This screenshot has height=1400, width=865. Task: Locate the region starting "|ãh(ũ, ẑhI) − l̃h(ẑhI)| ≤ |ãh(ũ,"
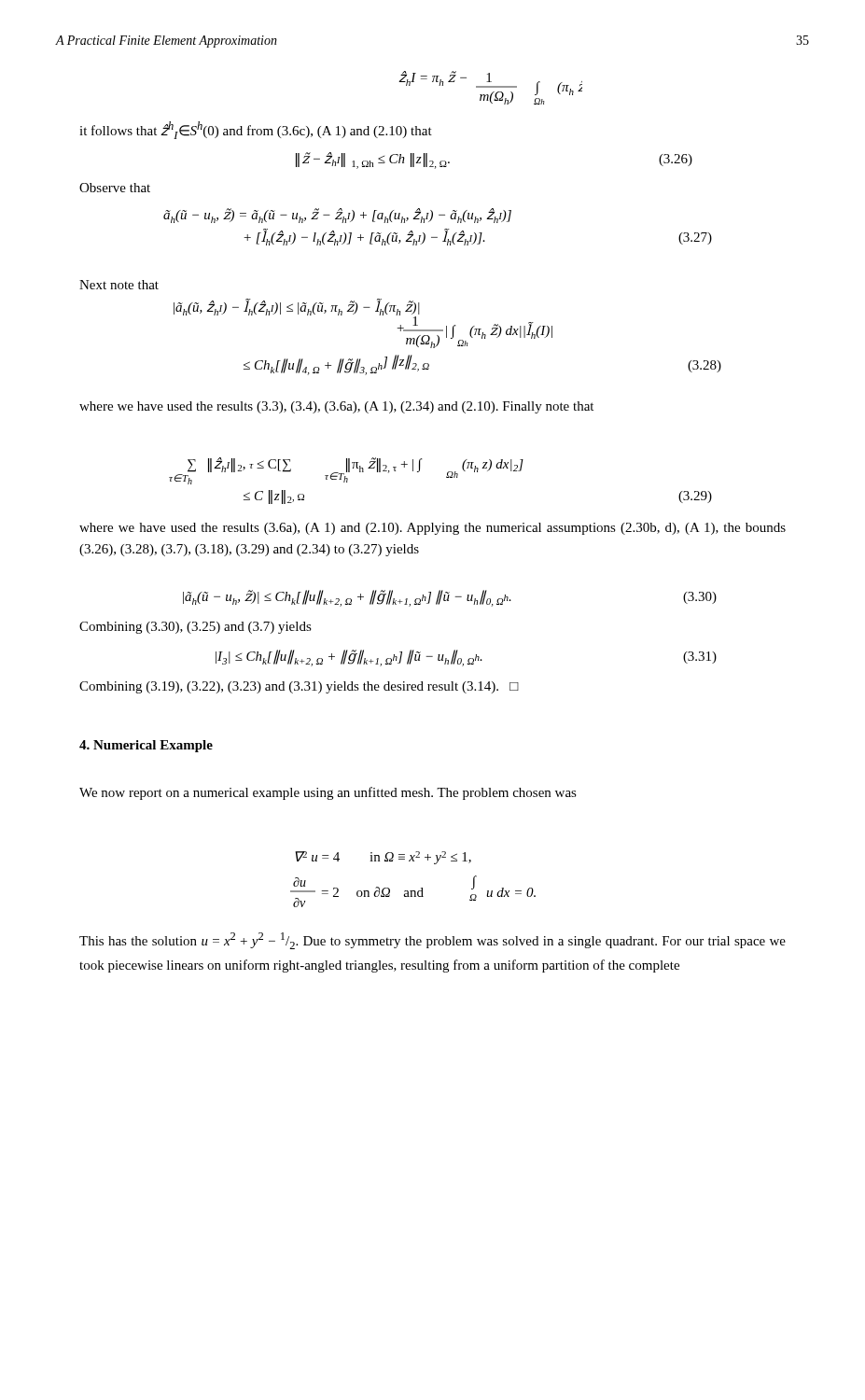[x=429, y=342]
